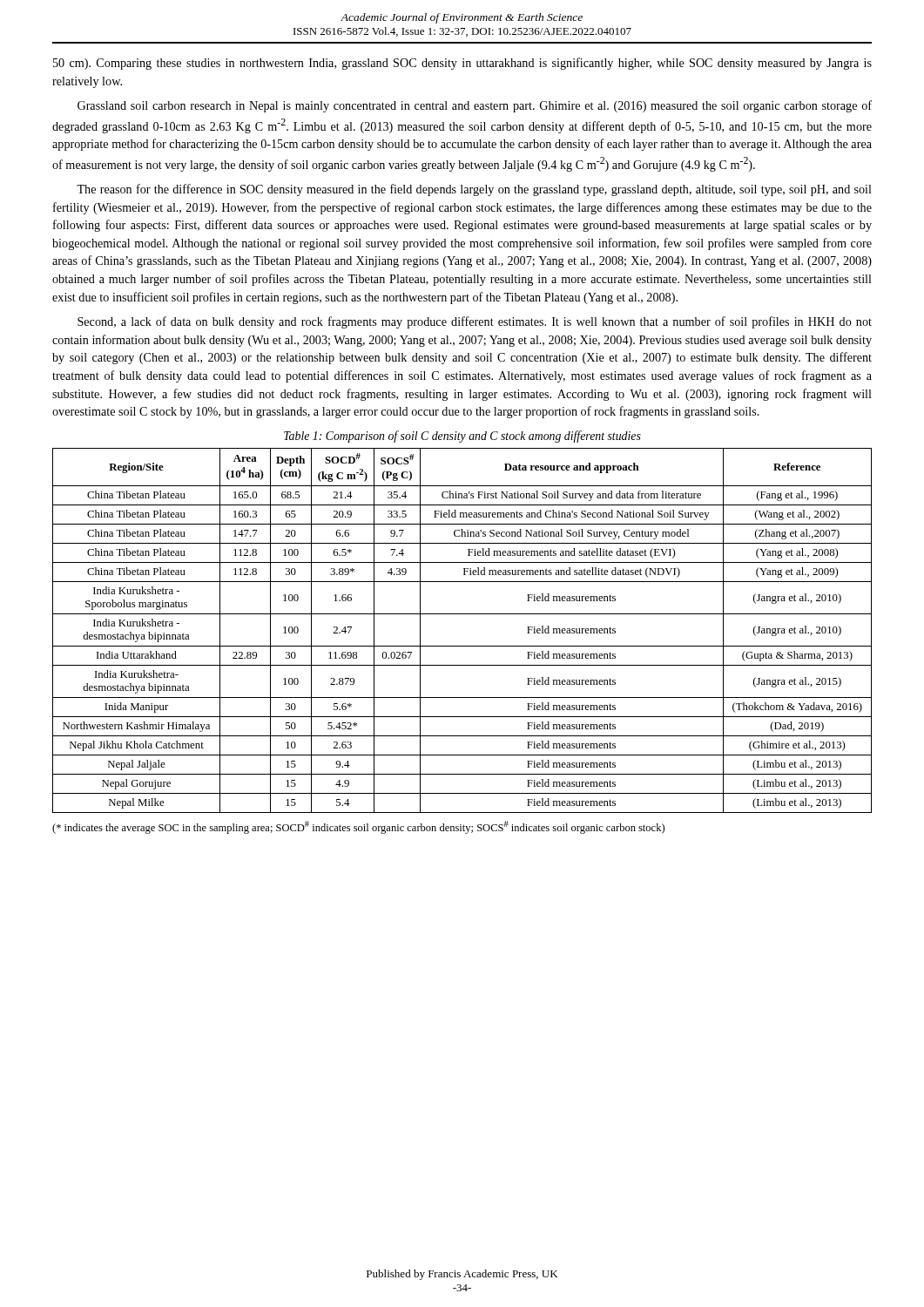The width and height of the screenshot is (924, 1307).
Task: Select the text block with the text "Second, a lack"
Action: [462, 367]
